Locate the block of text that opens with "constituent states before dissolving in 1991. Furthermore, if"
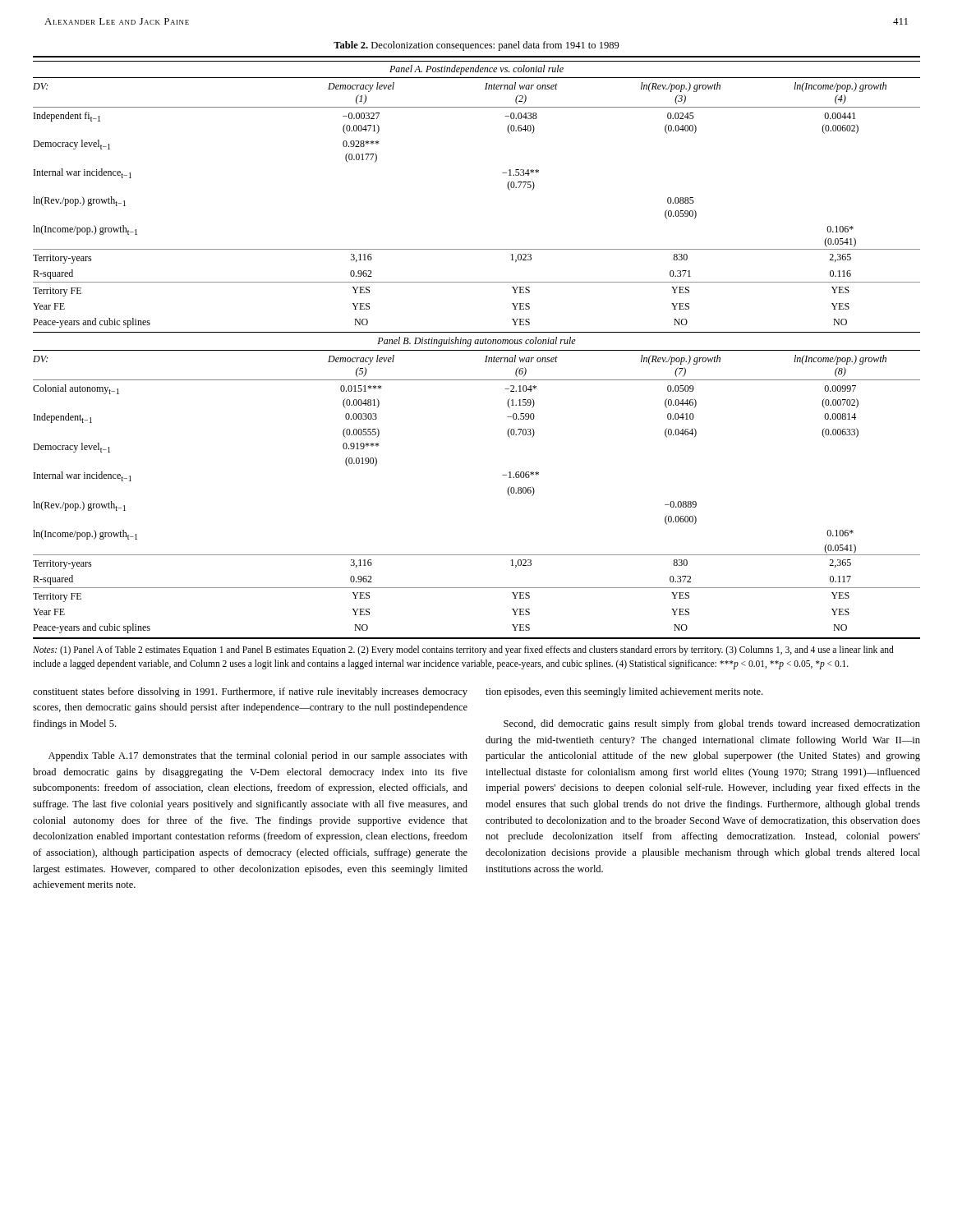Screen dimensions: 1232x953 pyautogui.click(x=250, y=788)
